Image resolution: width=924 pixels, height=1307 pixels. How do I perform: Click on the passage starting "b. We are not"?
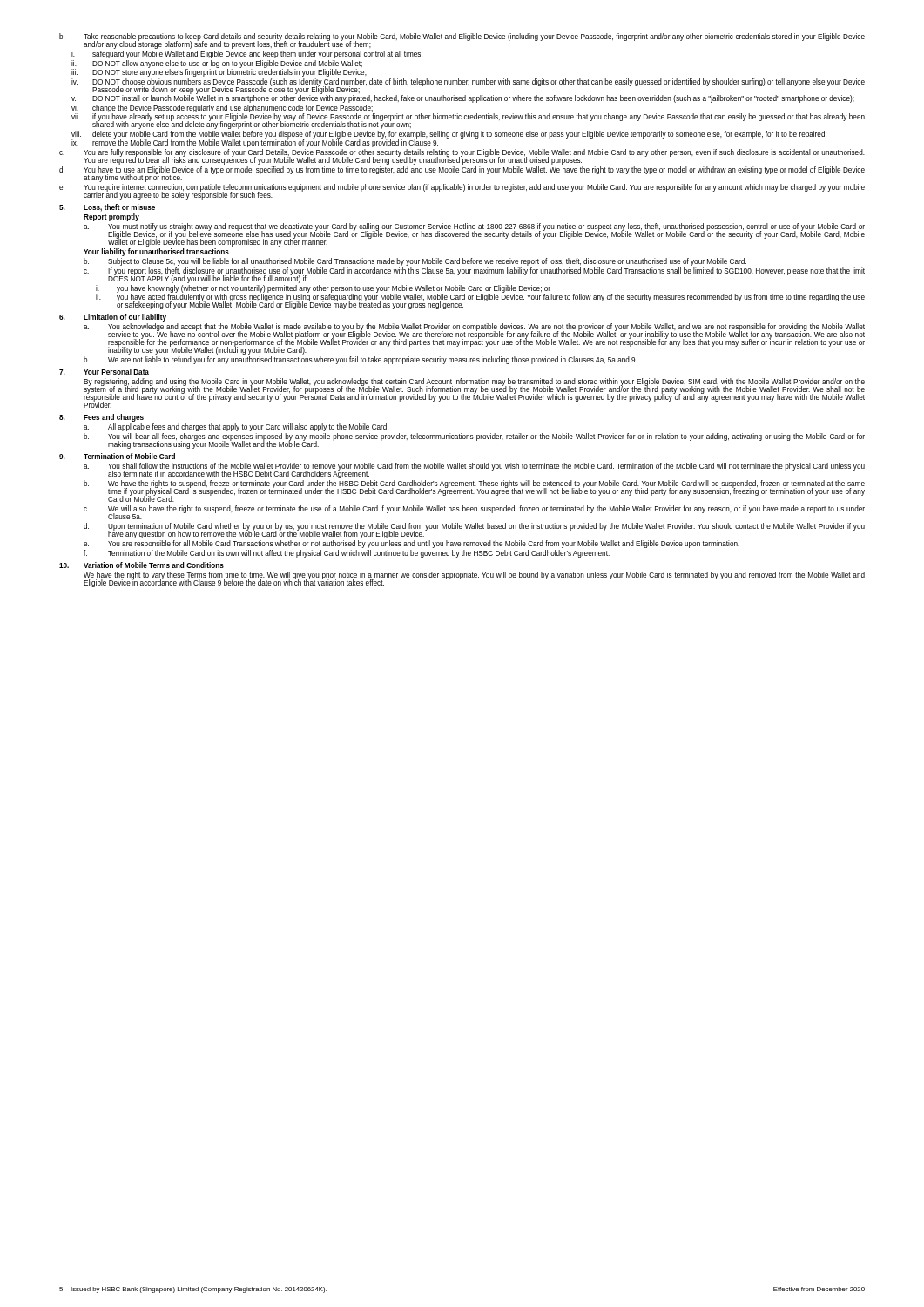pos(474,360)
